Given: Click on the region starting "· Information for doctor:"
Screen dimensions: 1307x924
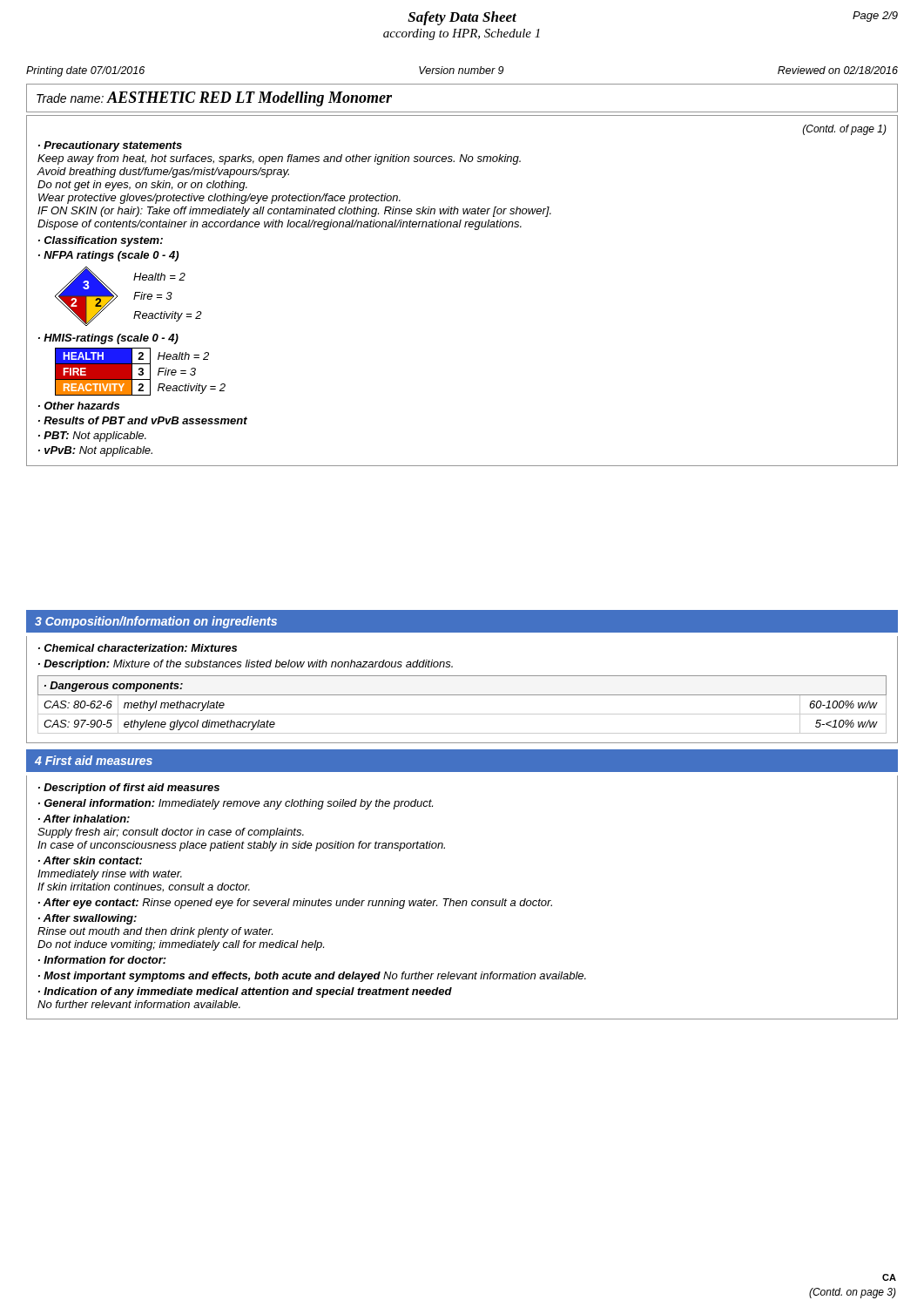Looking at the screenshot, I should 102,960.
